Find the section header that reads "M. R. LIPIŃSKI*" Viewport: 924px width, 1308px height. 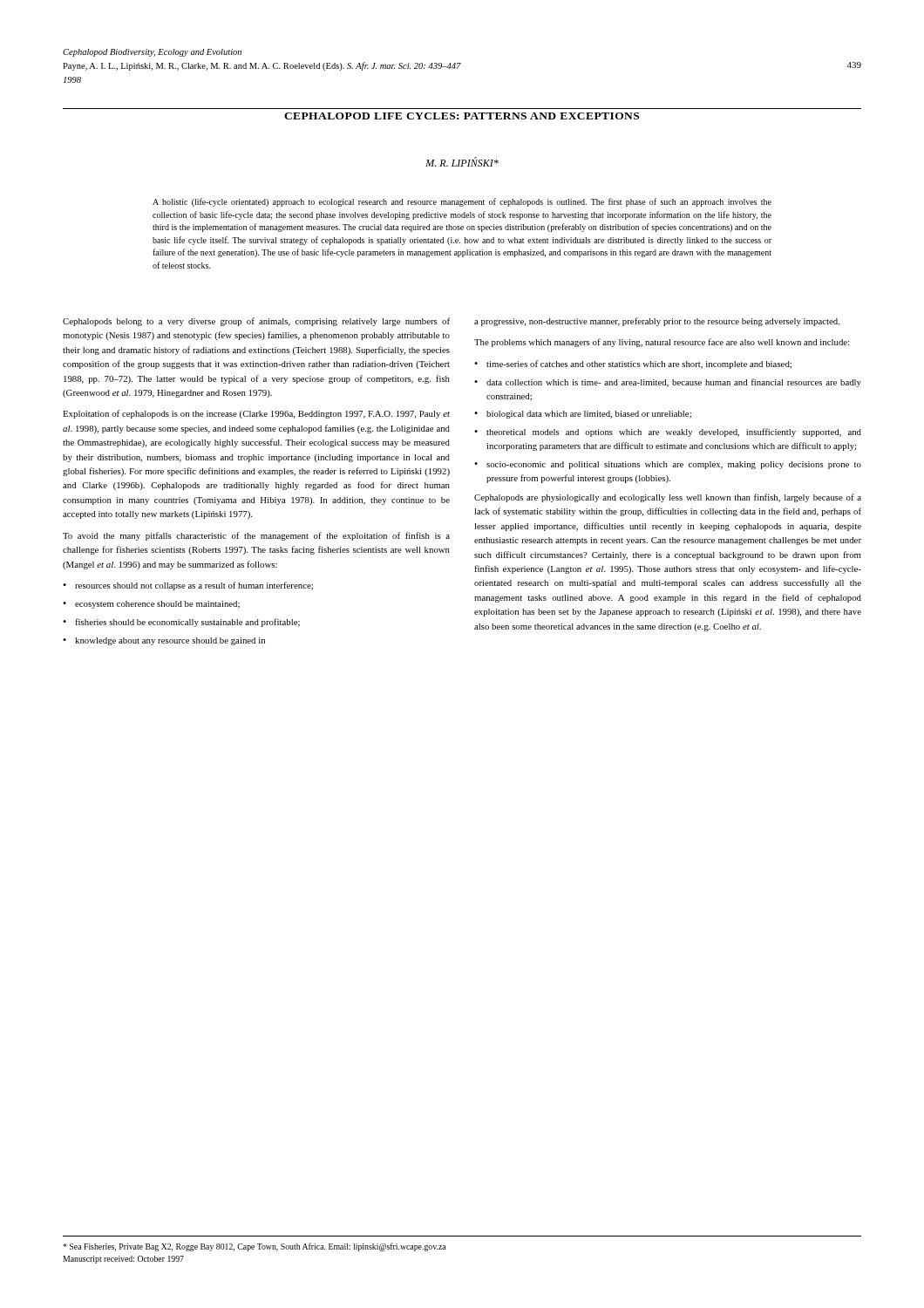coord(462,164)
